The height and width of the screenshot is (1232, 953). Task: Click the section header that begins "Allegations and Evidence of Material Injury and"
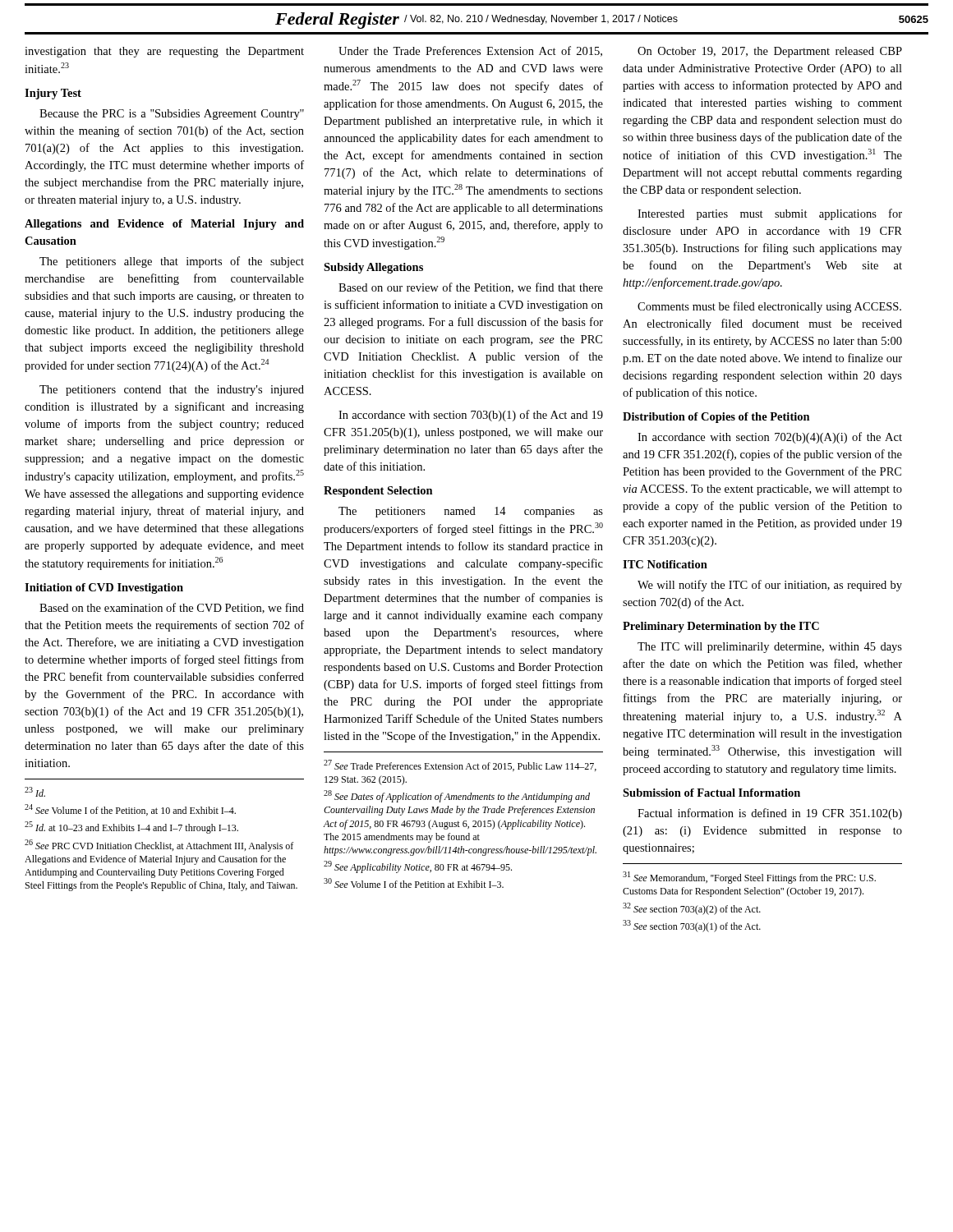(x=164, y=232)
